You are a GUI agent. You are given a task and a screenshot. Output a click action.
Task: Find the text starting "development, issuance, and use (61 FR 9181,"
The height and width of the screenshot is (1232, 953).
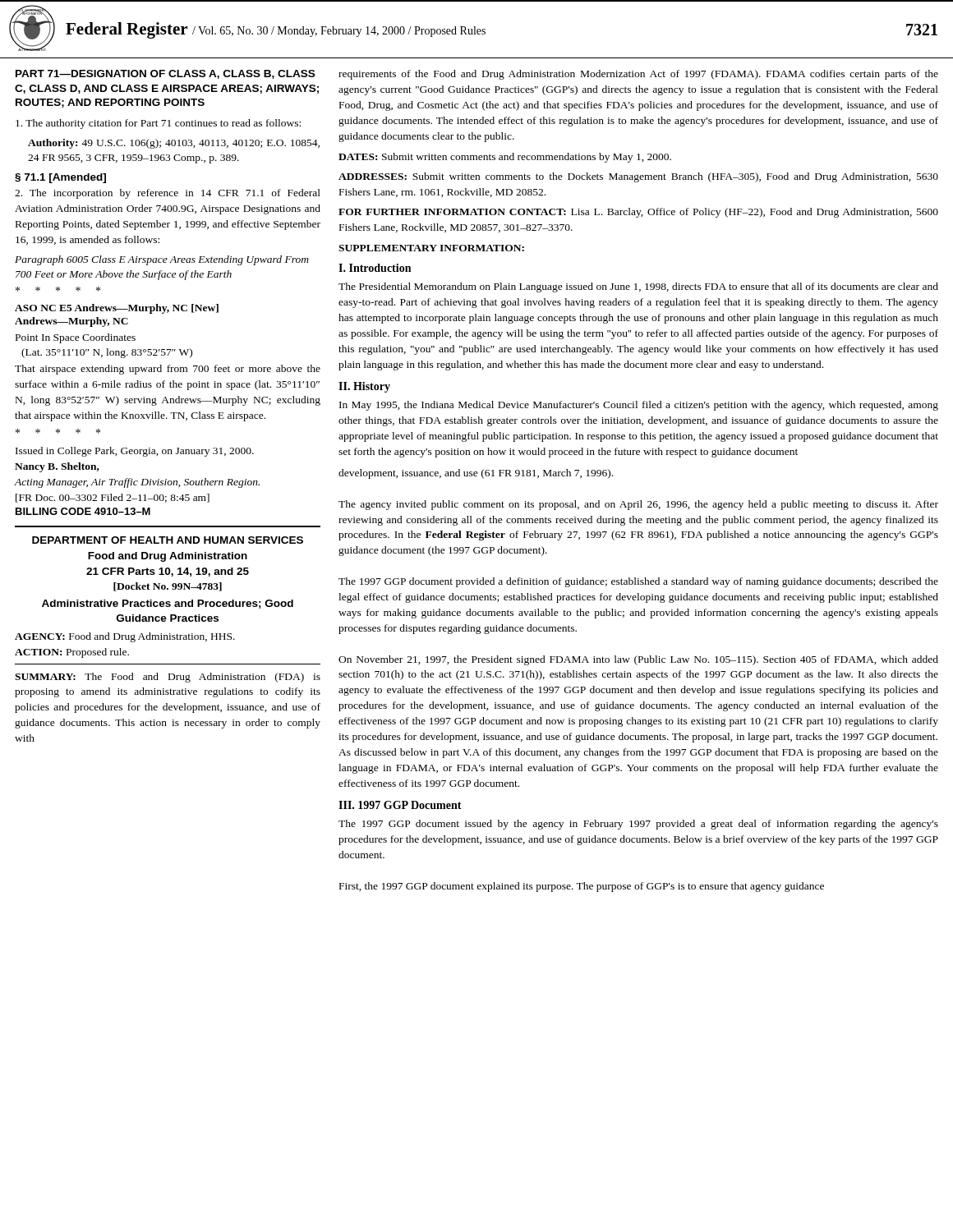click(x=476, y=474)
